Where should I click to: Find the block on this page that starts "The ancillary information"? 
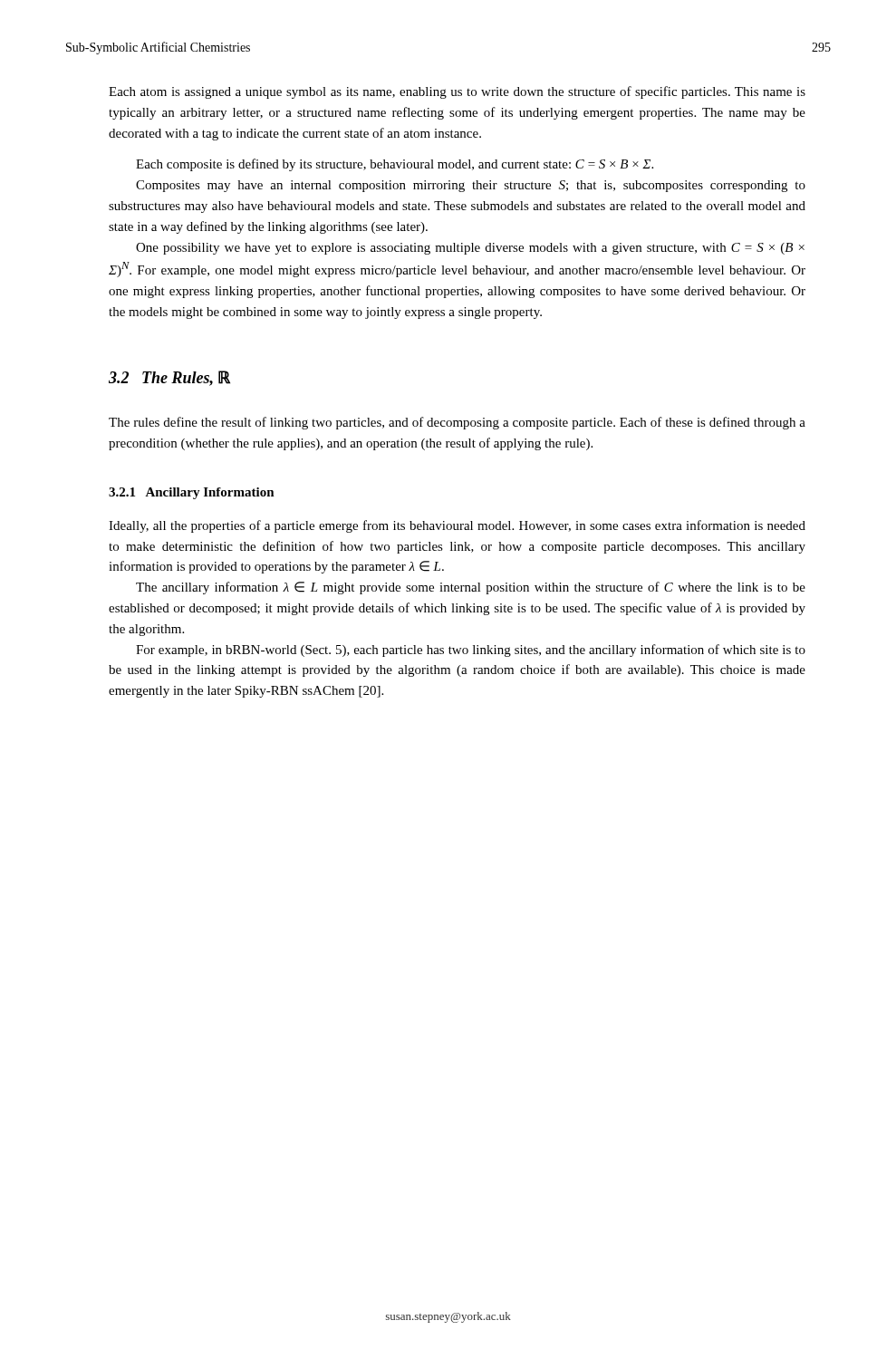tap(457, 608)
